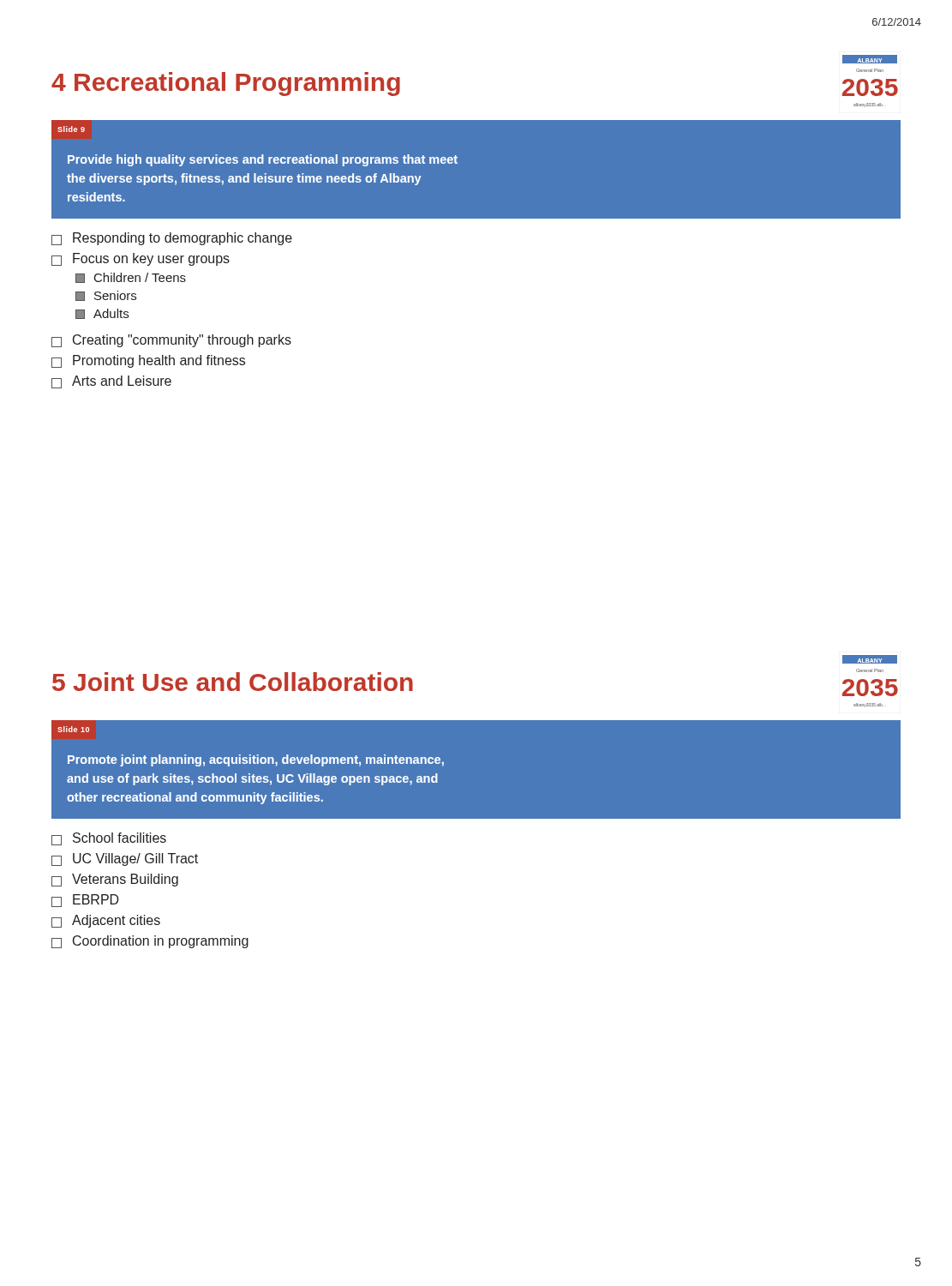This screenshot has height=1286, width=952.
Task: Locate the text block containing "Provide high quality"
Action: click(x=262, y=178)
